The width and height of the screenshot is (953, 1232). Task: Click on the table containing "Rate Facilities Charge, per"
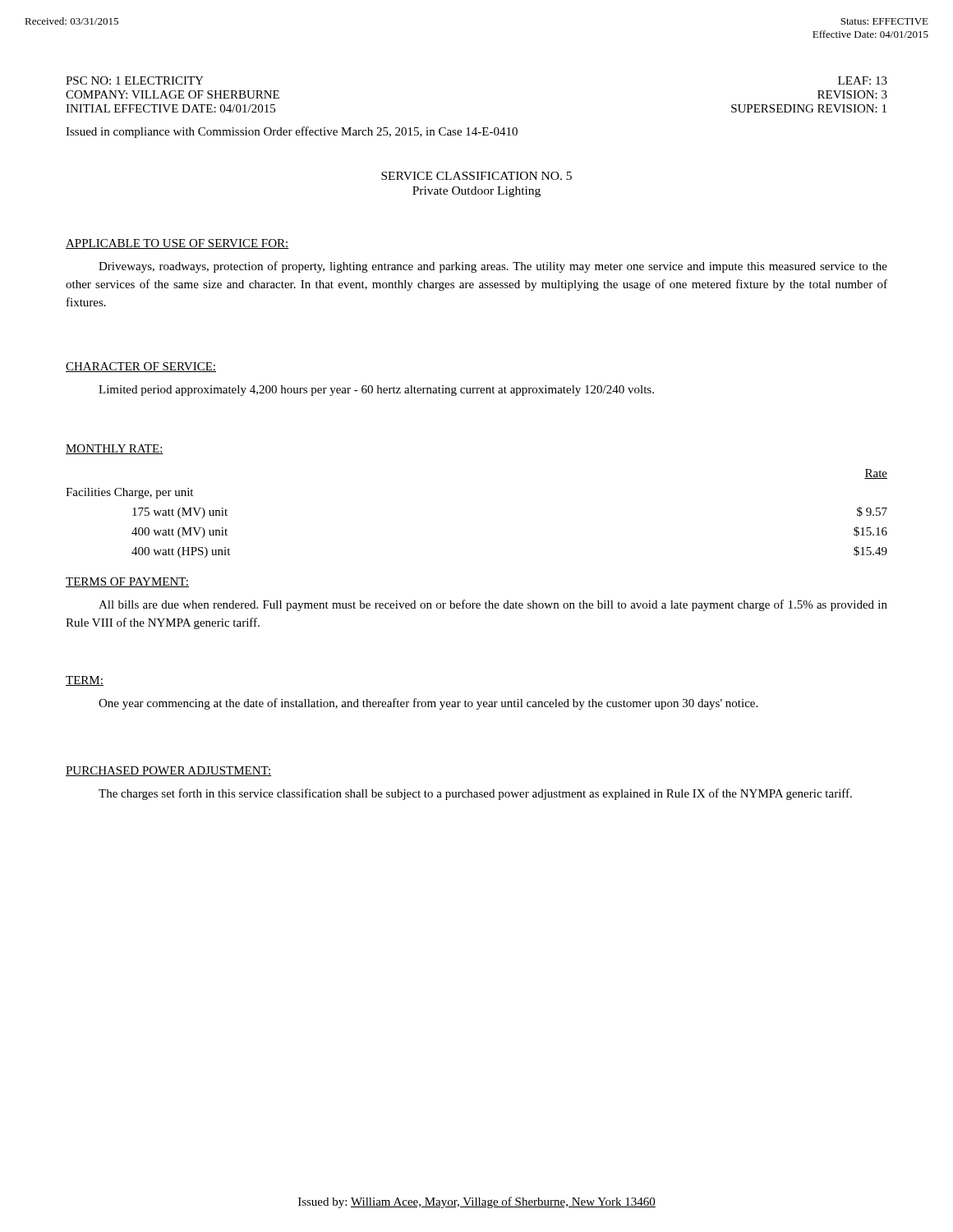pos(476,514)
